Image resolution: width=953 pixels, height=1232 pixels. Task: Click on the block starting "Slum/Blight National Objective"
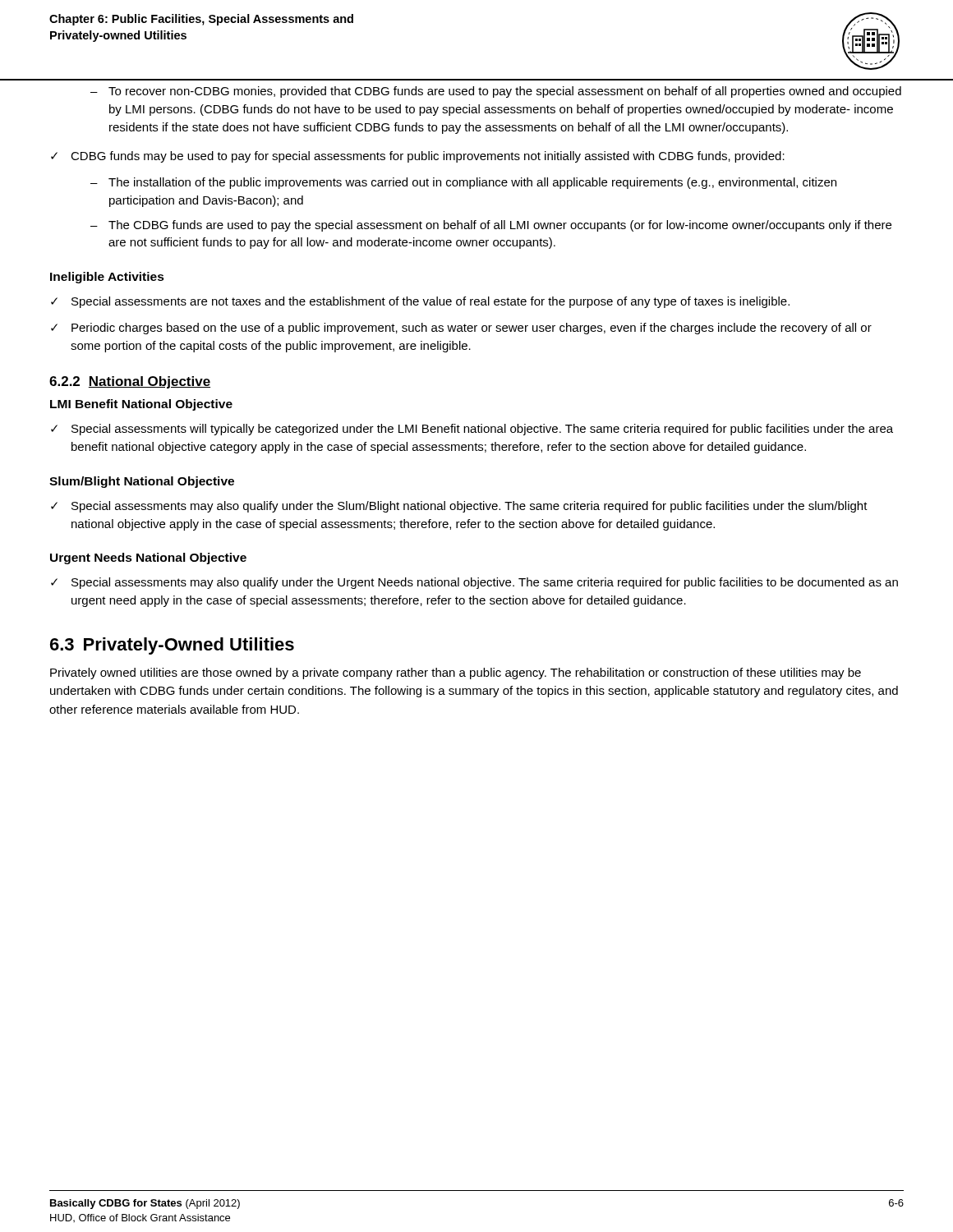142,481
